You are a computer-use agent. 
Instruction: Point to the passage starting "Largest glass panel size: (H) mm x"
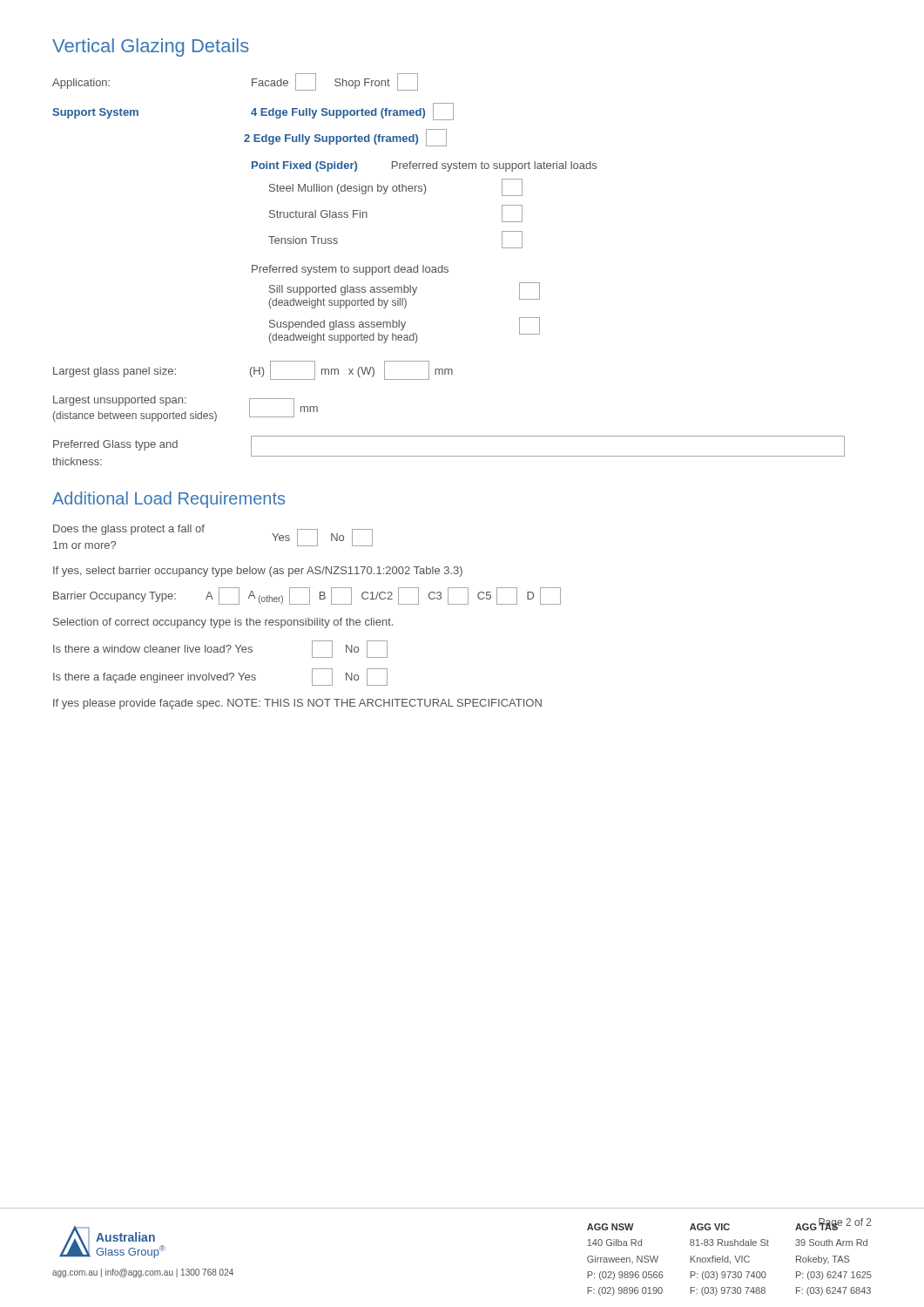(253, 370)
